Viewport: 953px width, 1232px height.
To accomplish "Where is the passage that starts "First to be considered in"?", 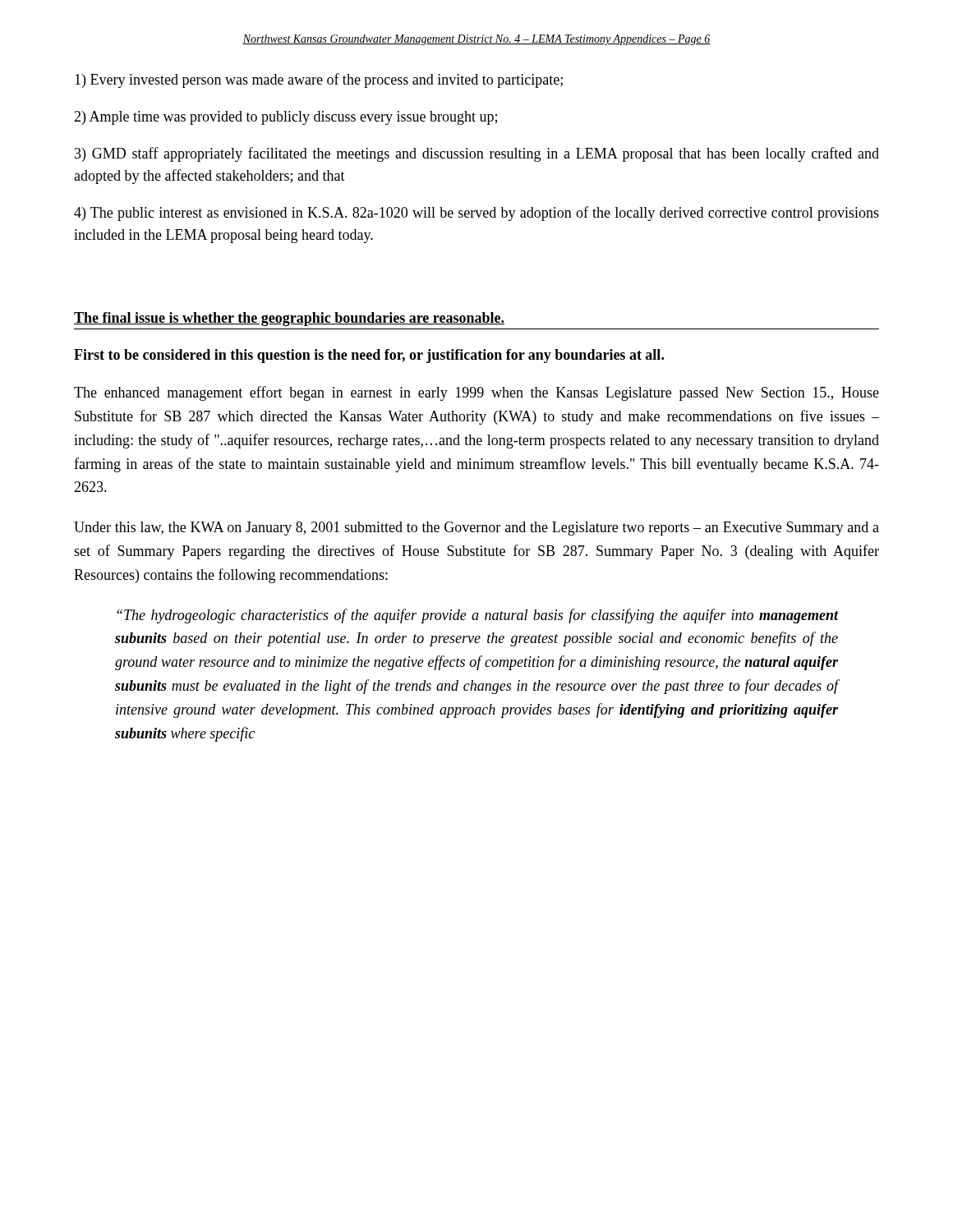I will click(369, 355).
